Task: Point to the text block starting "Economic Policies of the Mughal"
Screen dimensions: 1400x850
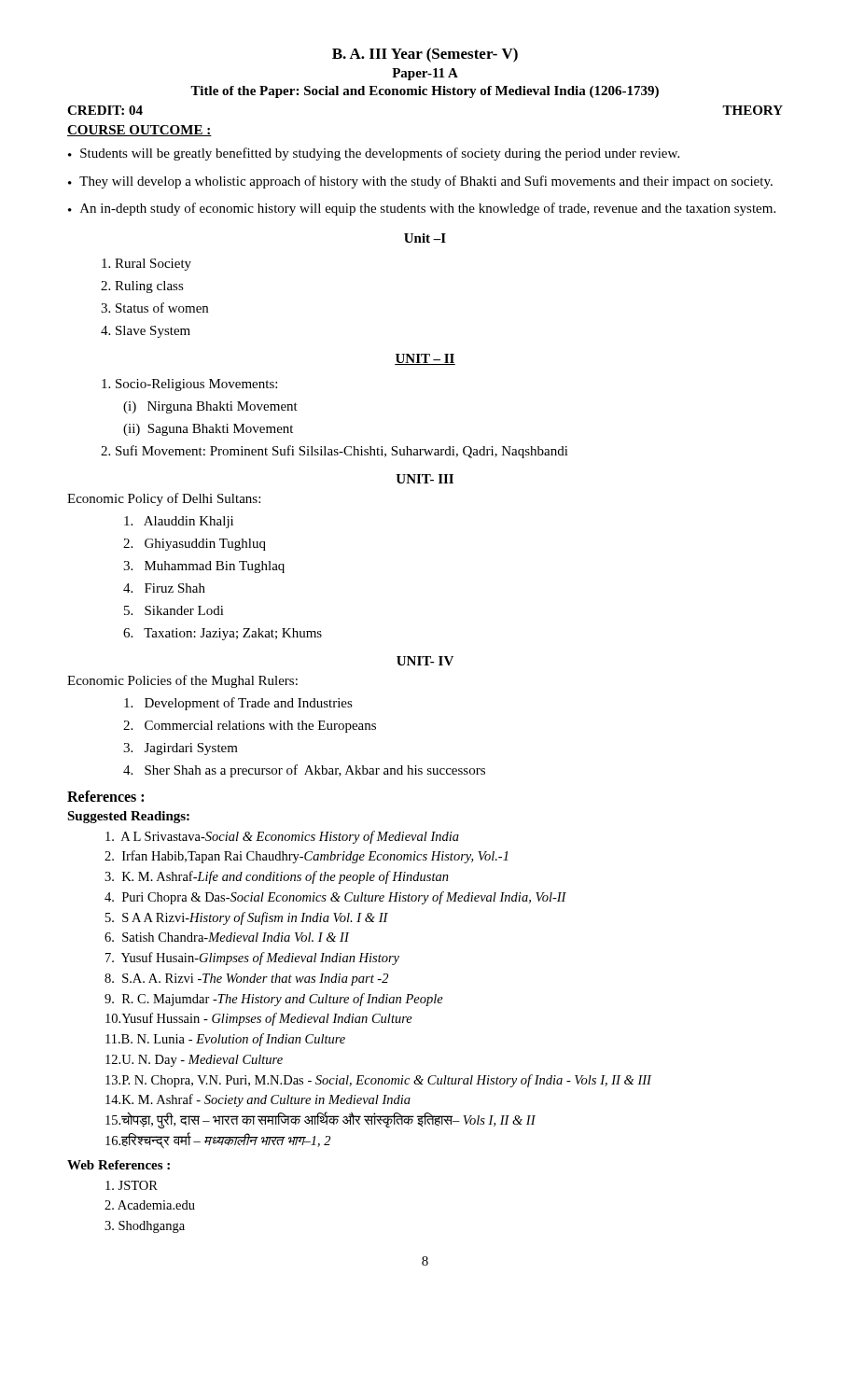Action: (x=183, y=680)
